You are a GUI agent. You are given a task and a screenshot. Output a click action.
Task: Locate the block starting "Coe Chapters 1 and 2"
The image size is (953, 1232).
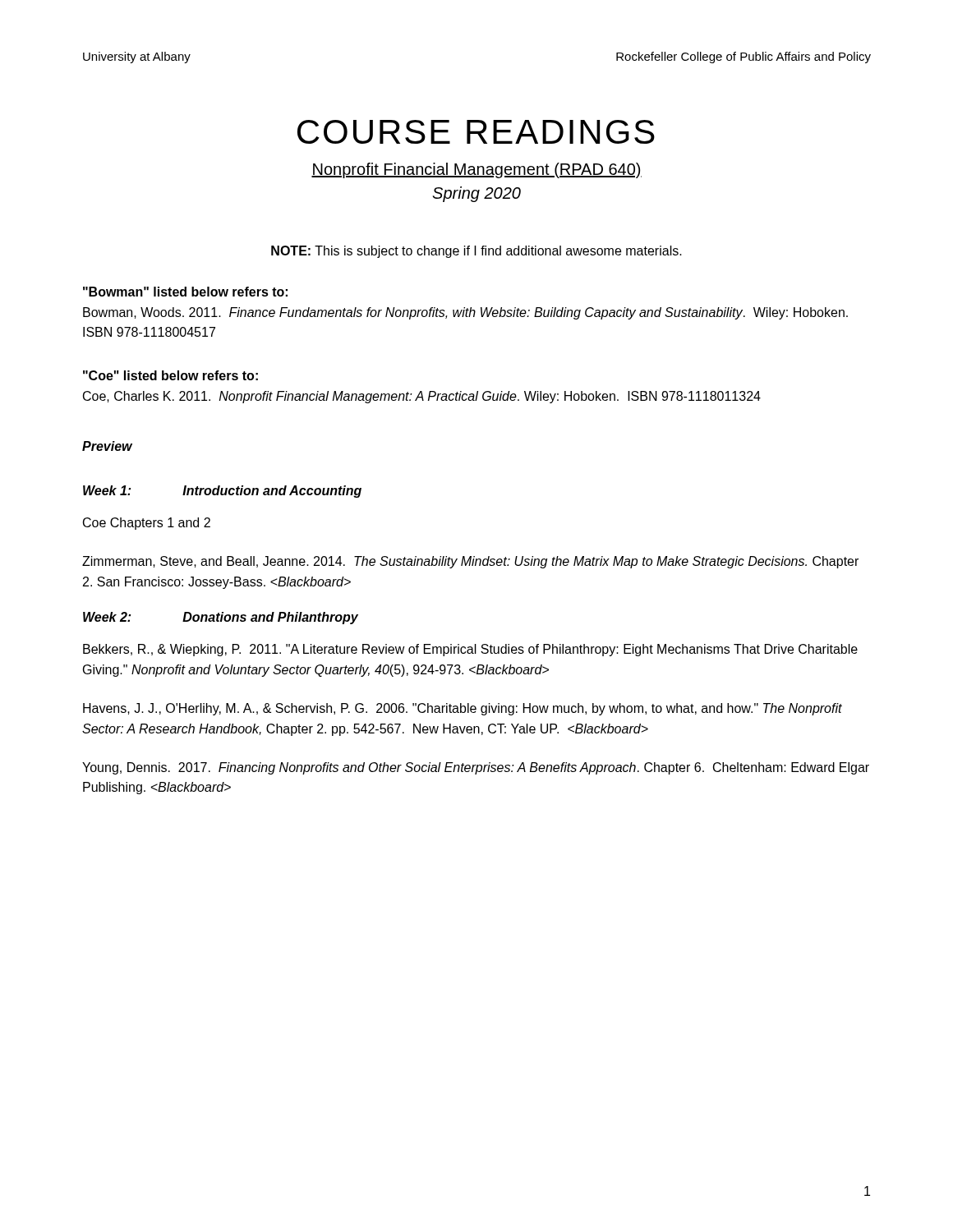coord(146,523)
